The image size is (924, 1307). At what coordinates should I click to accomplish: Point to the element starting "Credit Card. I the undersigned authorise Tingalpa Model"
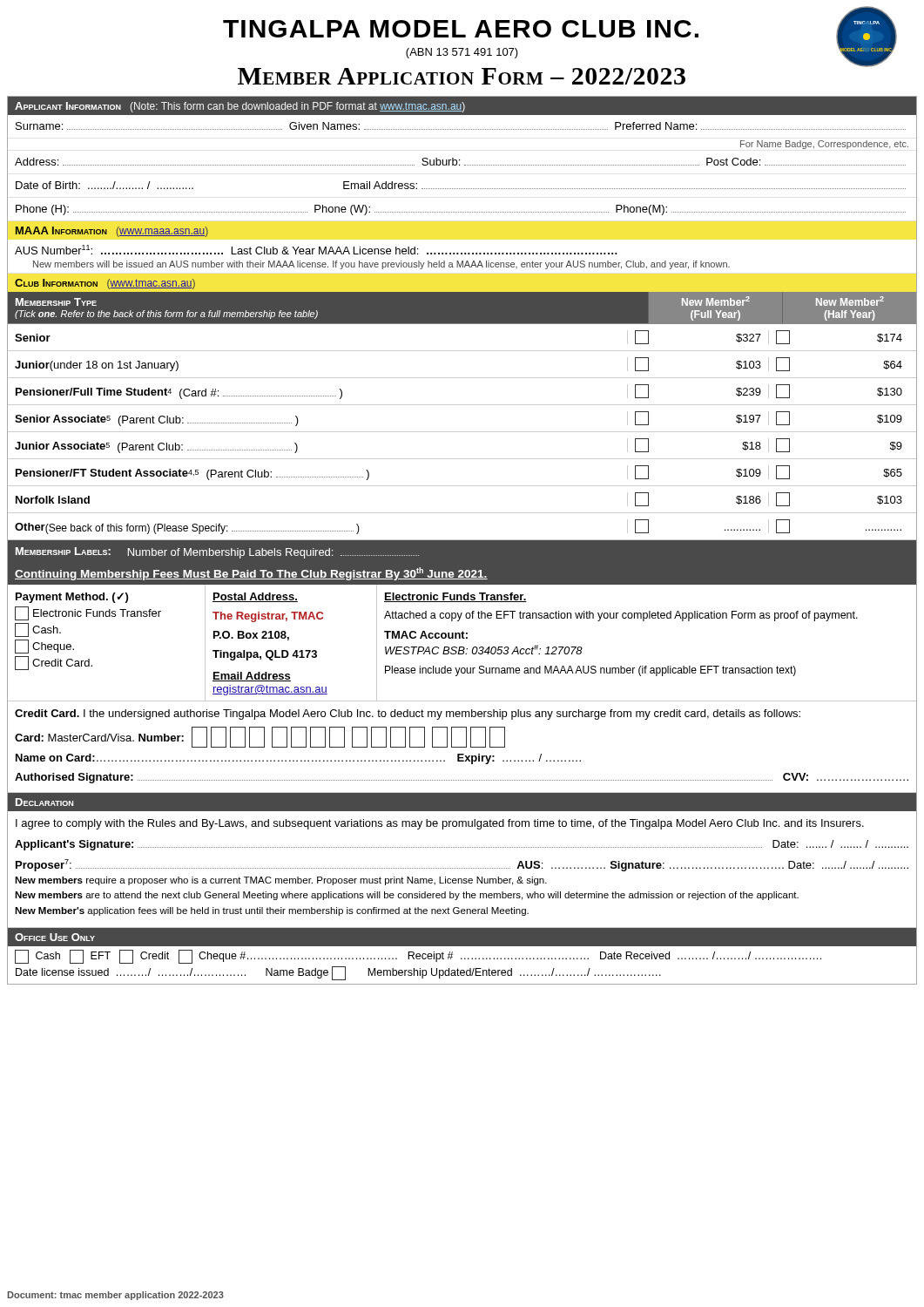click(x=462, y=745)
